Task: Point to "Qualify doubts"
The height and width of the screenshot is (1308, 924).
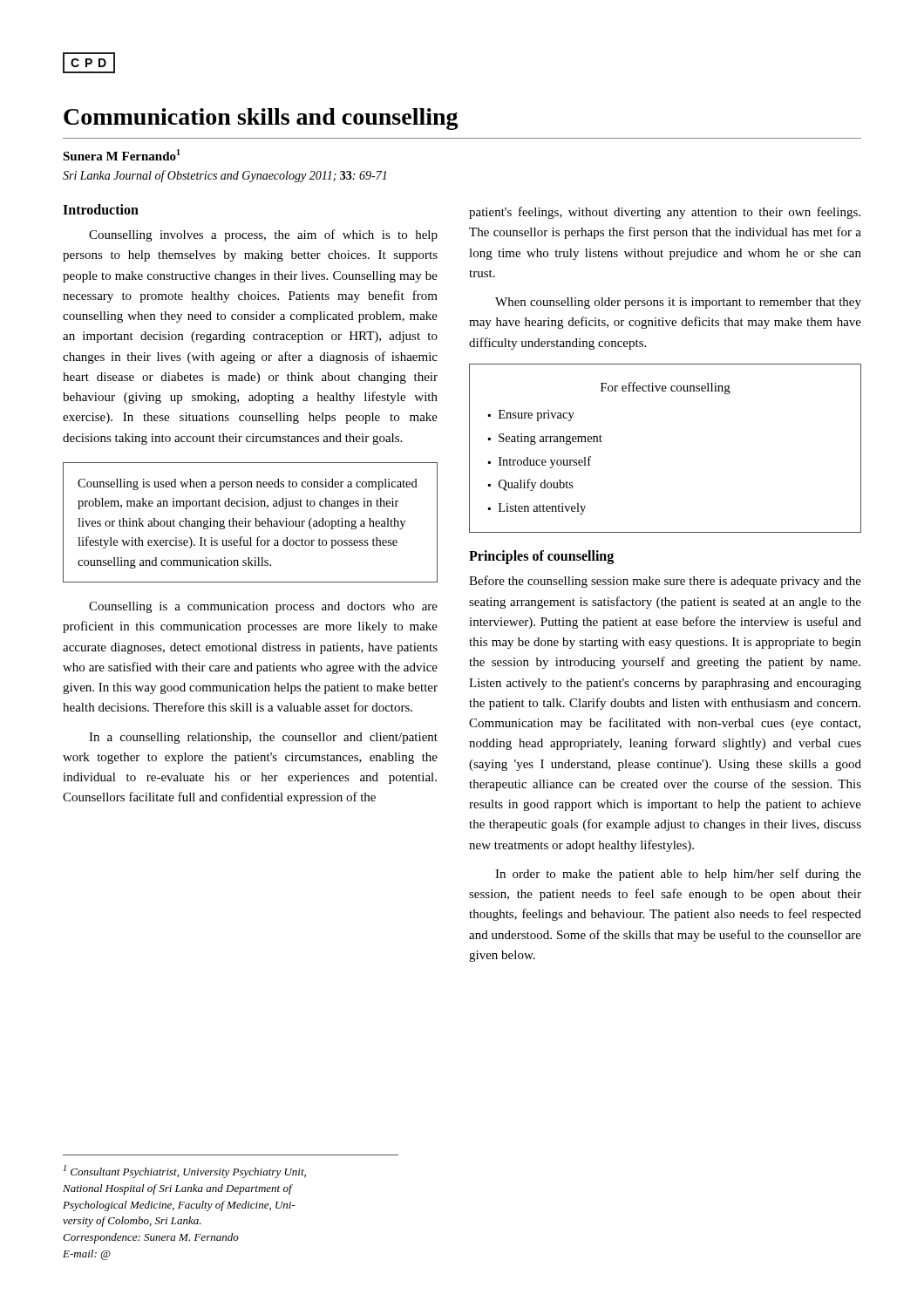Action: pos(536,484)
